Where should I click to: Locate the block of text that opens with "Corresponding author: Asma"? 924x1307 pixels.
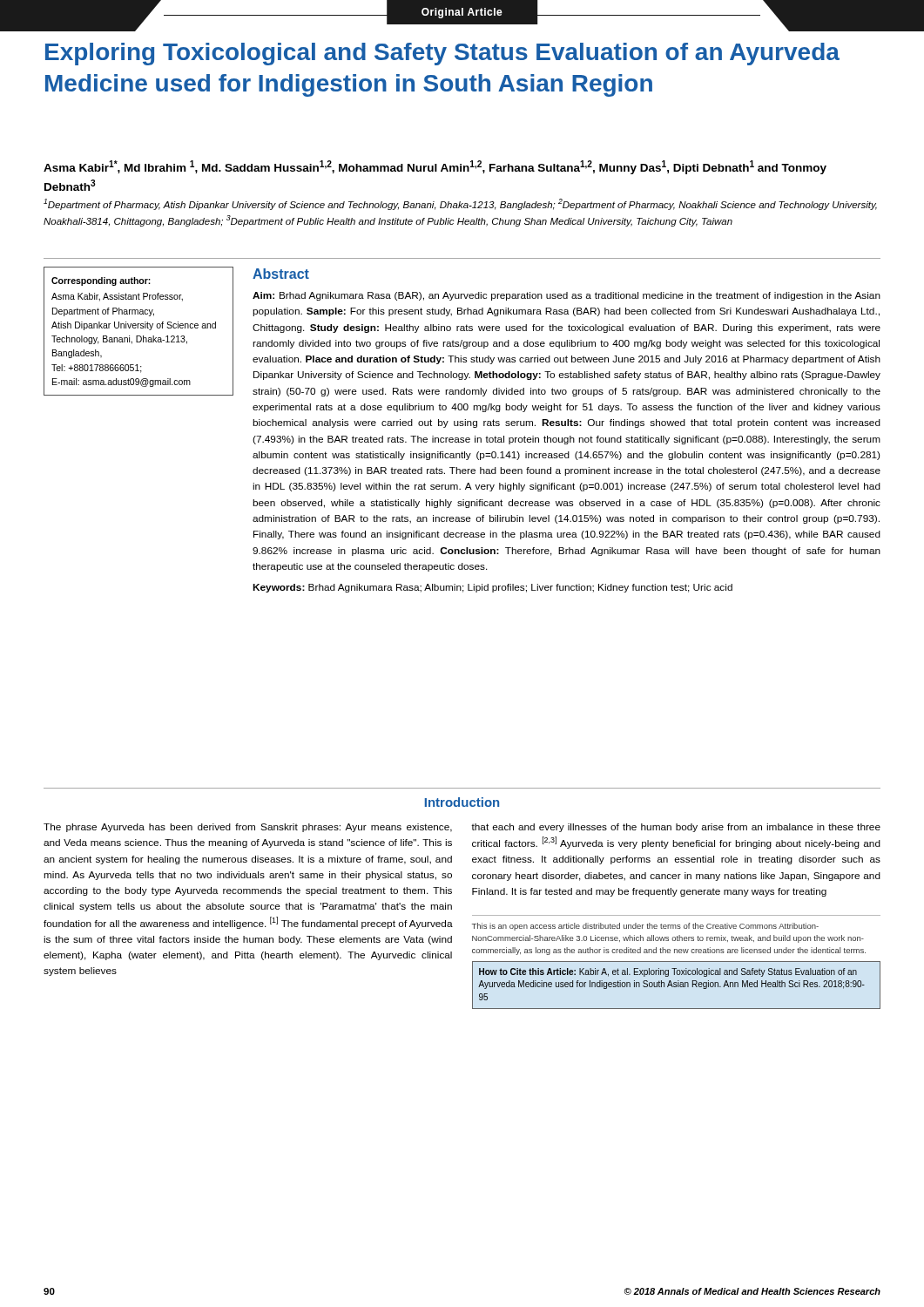(x=138, y=331)
